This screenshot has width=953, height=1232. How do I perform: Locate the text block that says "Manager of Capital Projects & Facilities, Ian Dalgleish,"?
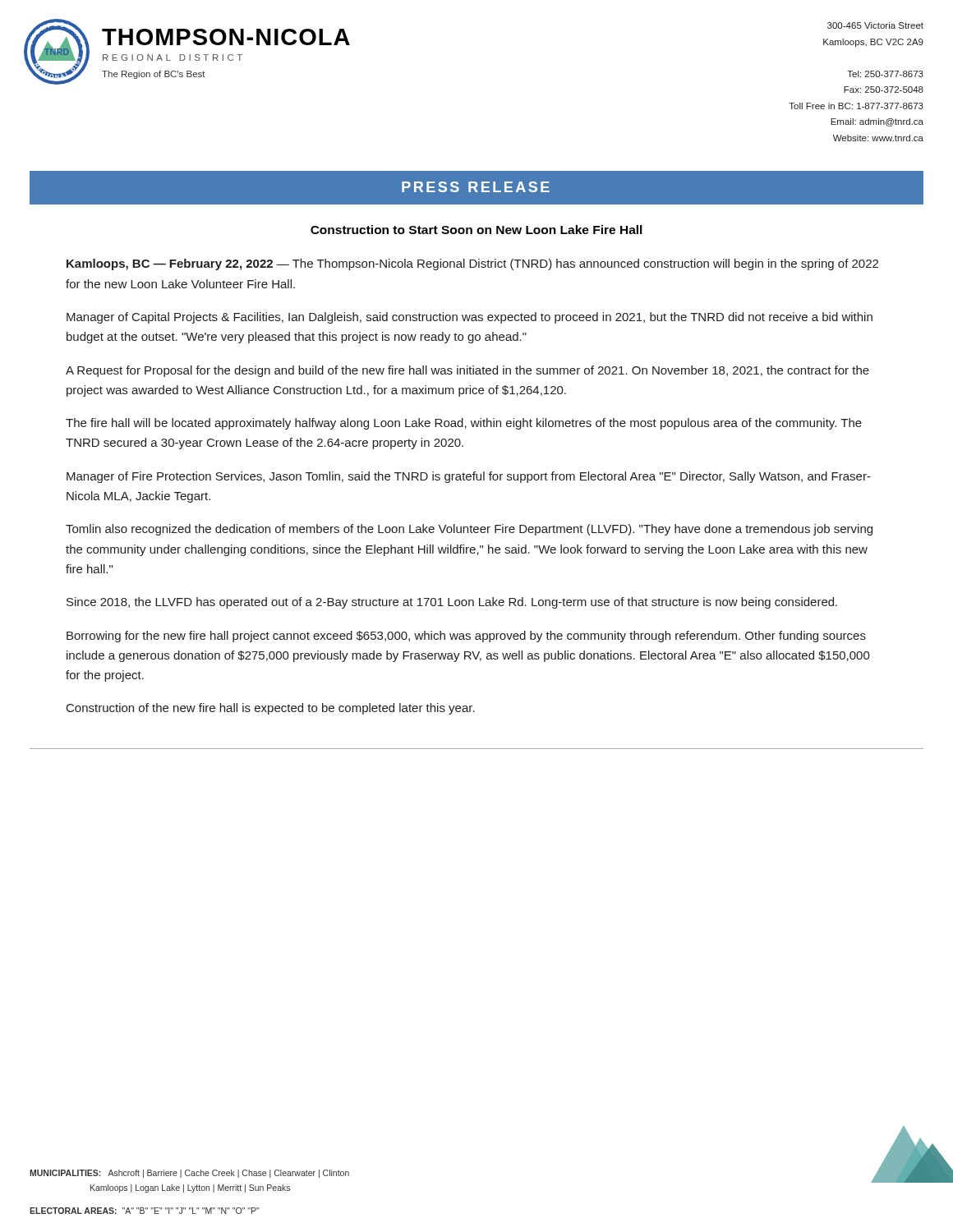[469, 327]
